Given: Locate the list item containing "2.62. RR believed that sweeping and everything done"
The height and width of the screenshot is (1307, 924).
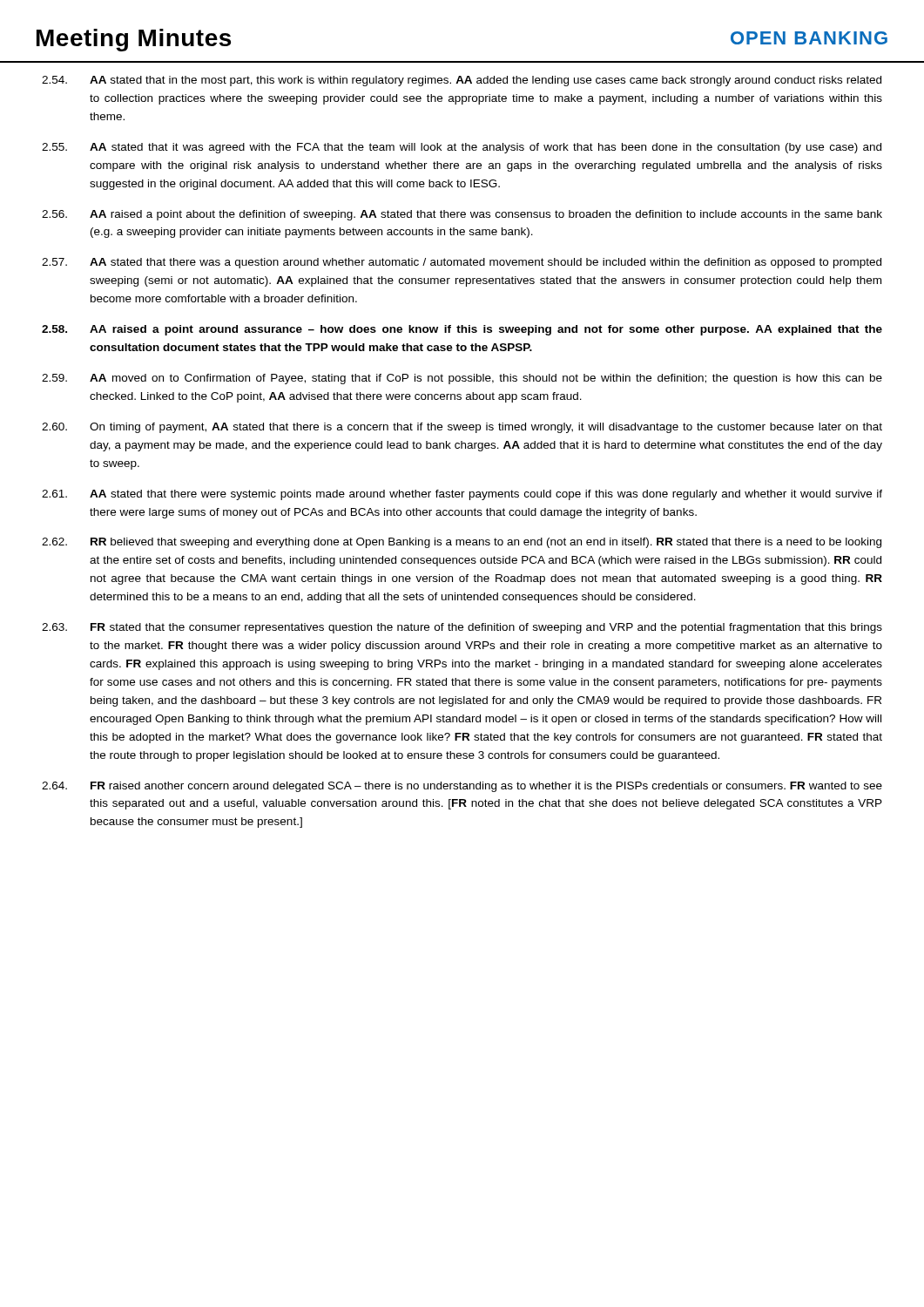Looking at the screenshot, I should (x=462, y=570).
